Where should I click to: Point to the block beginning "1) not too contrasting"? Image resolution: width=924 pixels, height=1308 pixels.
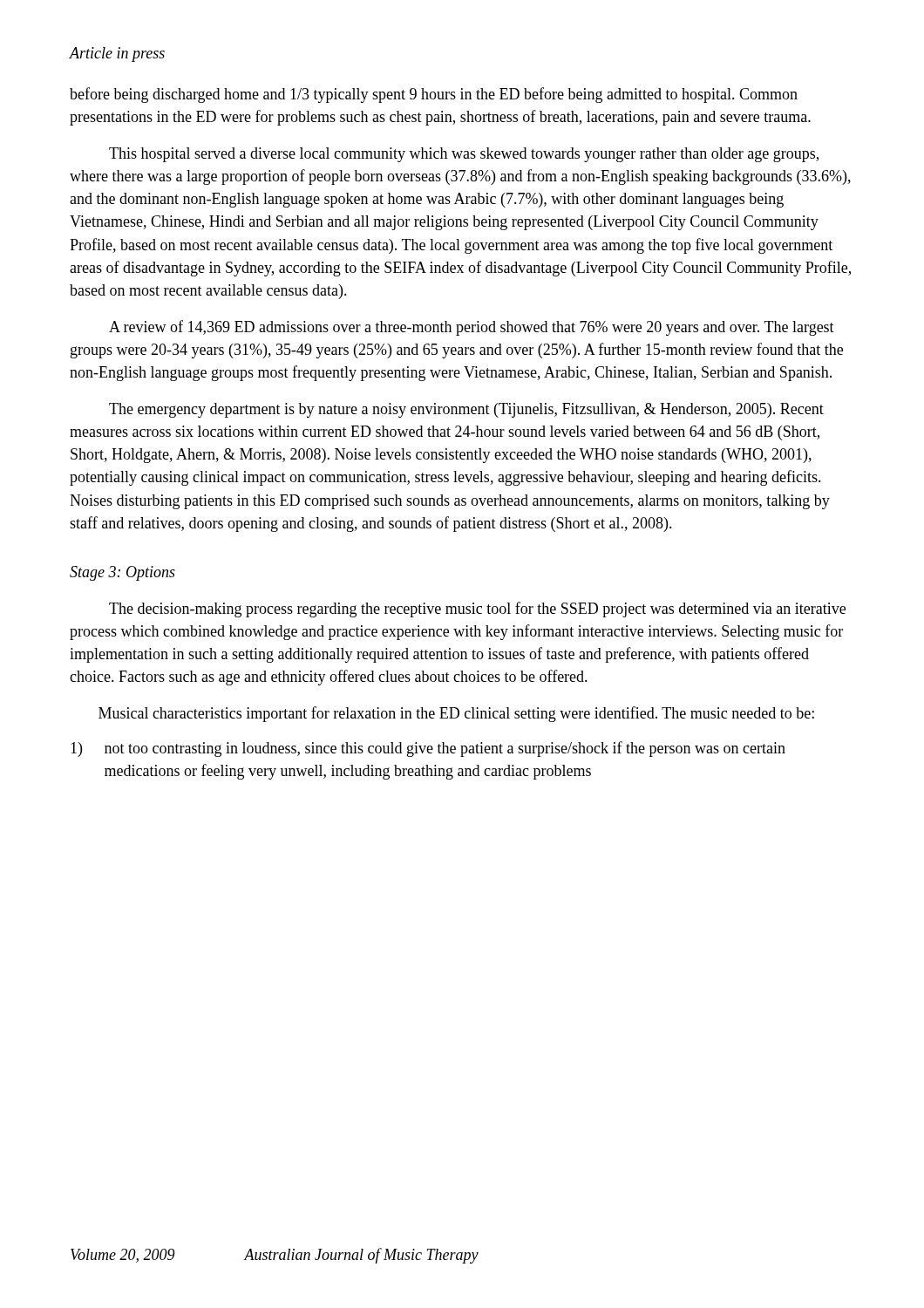(462, 760)
